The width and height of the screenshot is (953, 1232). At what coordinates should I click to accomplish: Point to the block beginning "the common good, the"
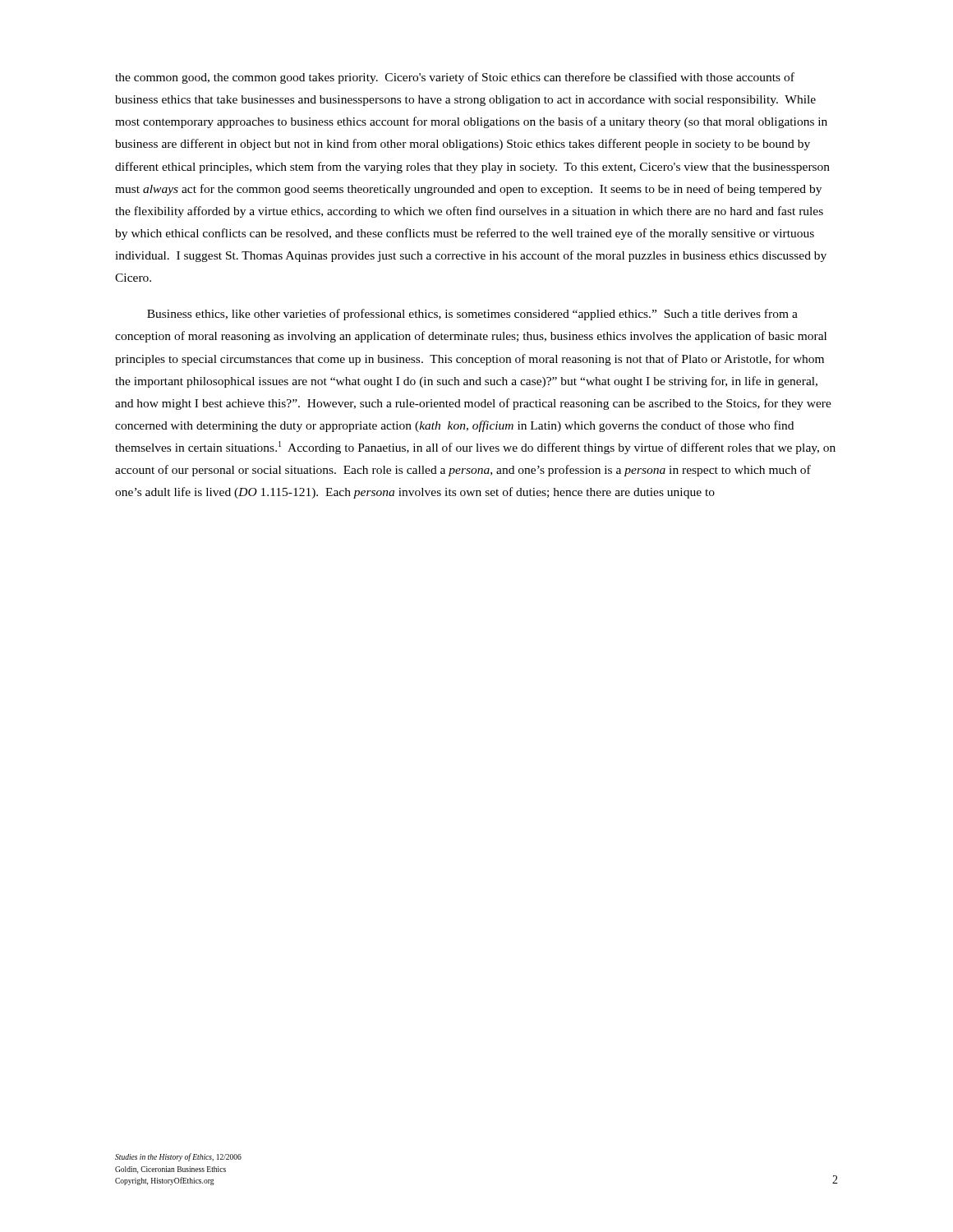click(x=472, y=177)
